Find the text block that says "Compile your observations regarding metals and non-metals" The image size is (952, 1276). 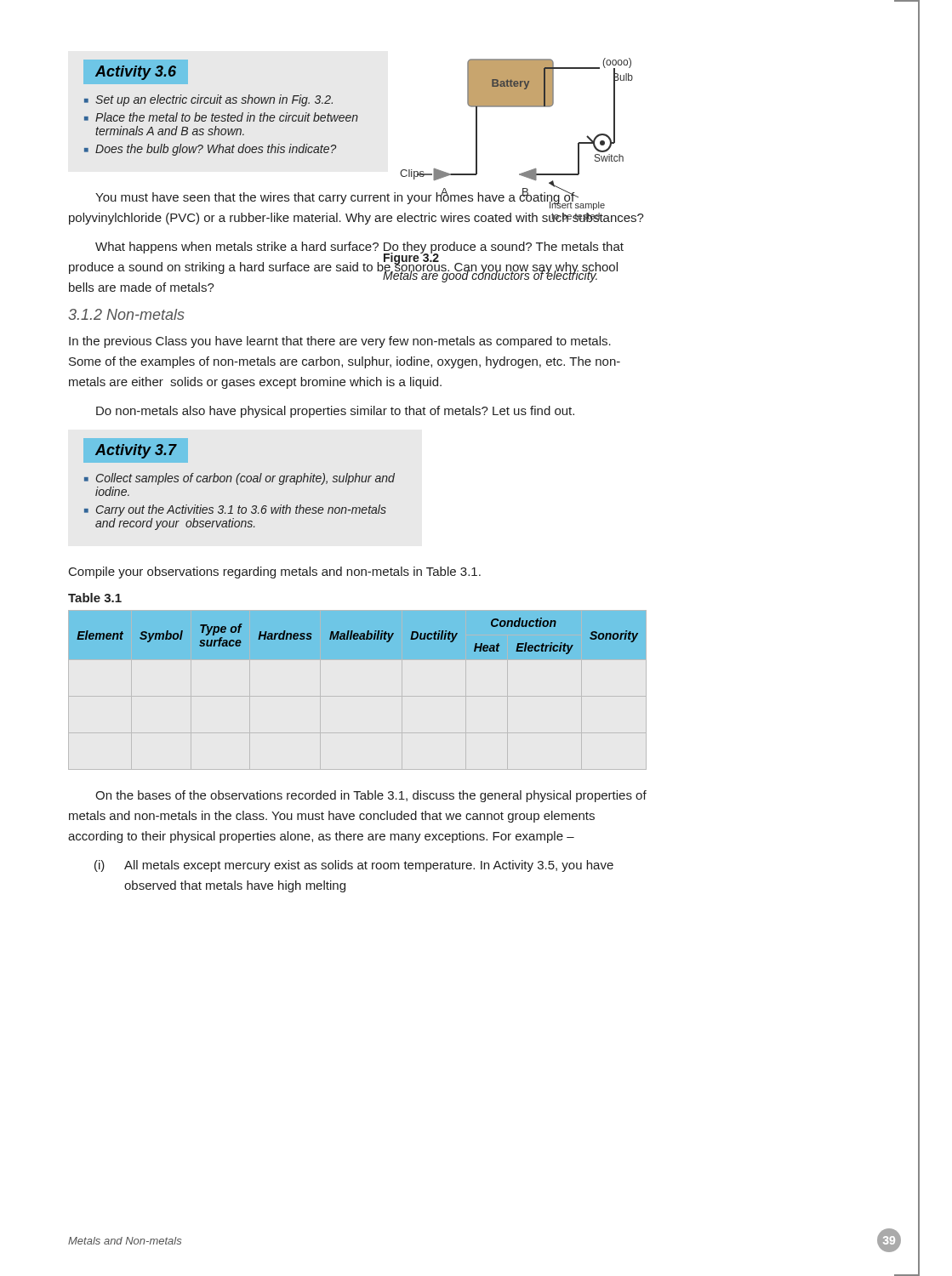pyautogui.click(x=275, y=571)
